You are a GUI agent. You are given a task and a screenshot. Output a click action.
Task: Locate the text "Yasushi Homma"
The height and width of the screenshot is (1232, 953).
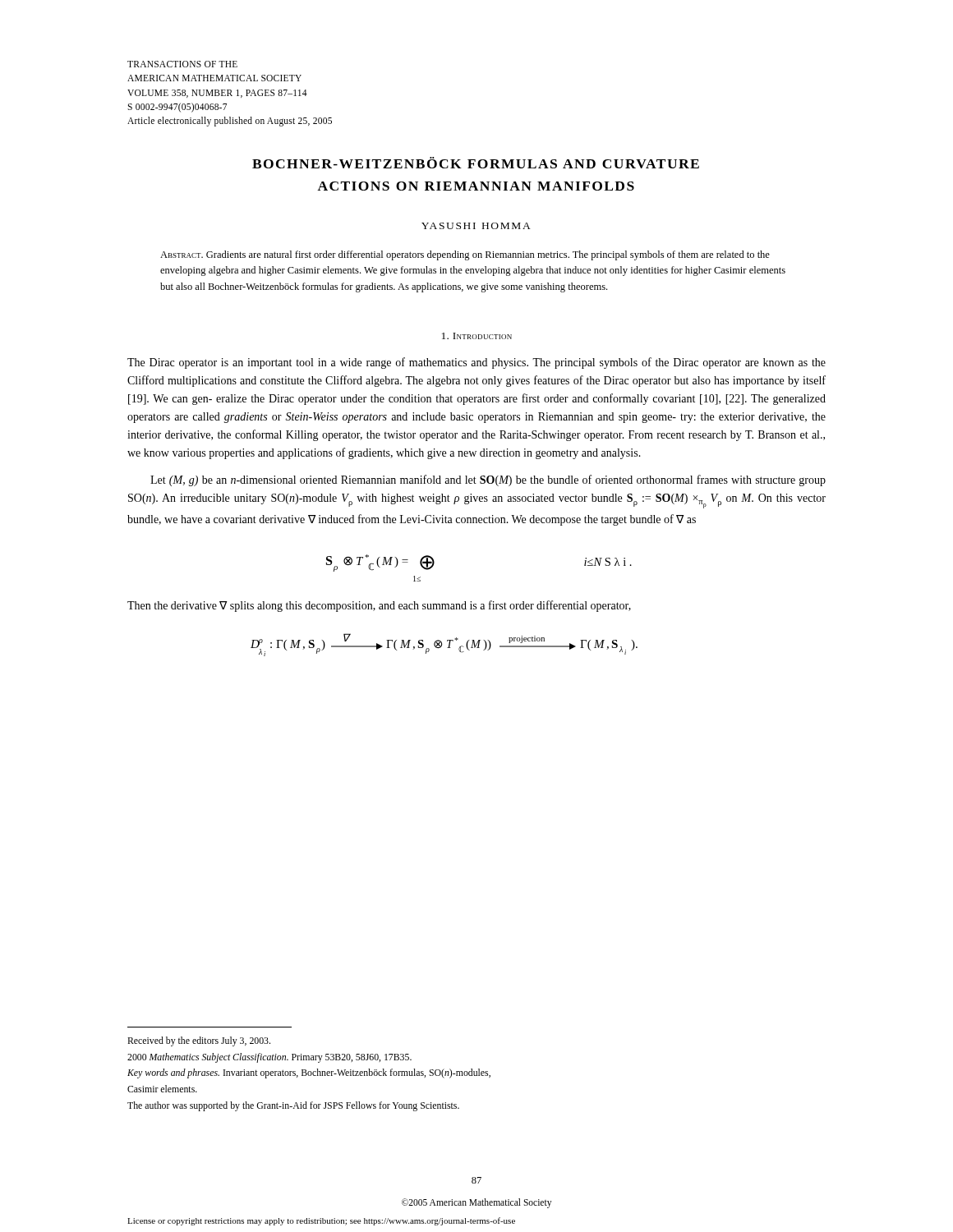476,225
